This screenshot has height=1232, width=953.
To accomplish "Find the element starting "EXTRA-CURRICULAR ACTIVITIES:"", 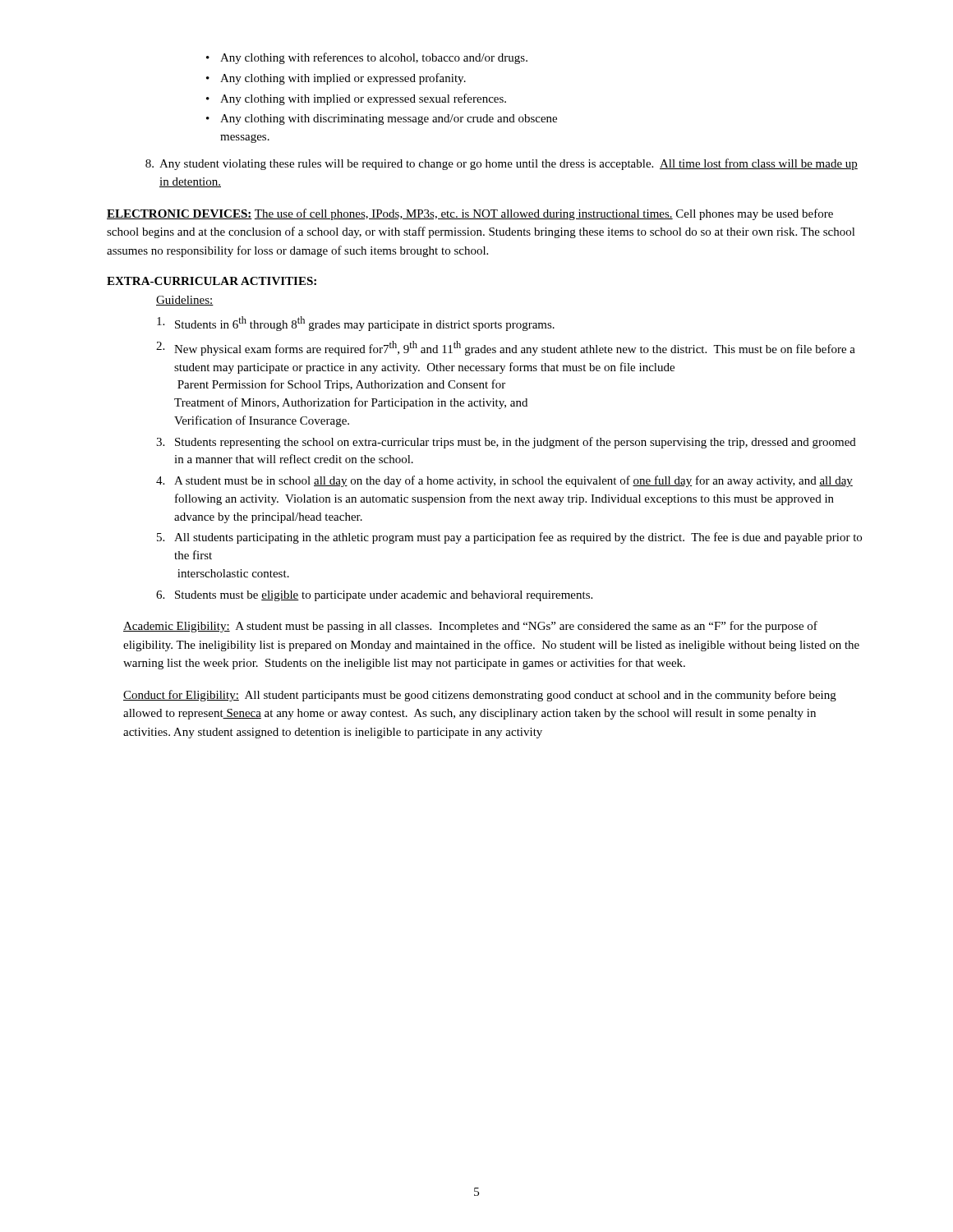I will click(212, 281).
